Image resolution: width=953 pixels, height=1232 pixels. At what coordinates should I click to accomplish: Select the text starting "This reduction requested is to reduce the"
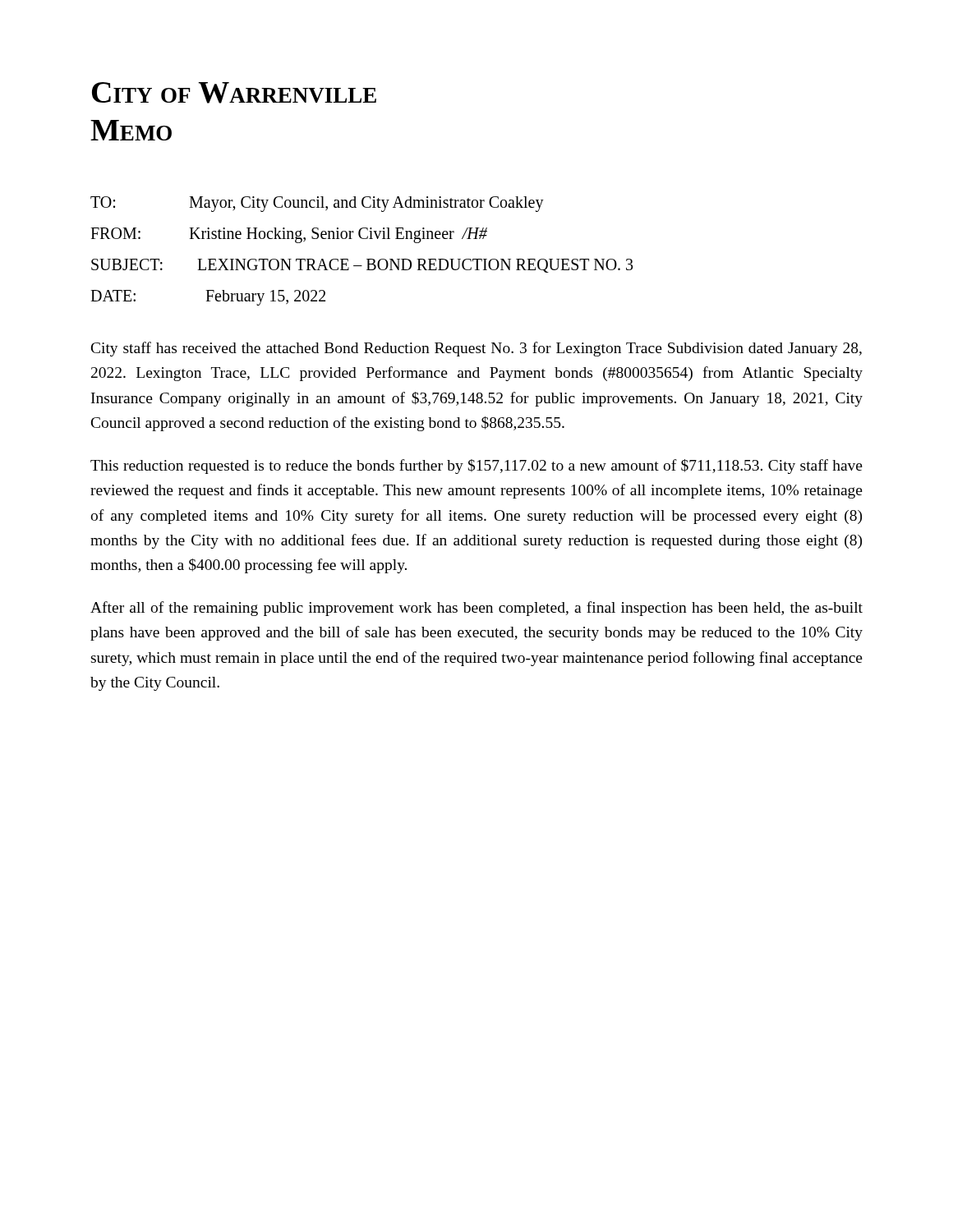tap(476, 515)
